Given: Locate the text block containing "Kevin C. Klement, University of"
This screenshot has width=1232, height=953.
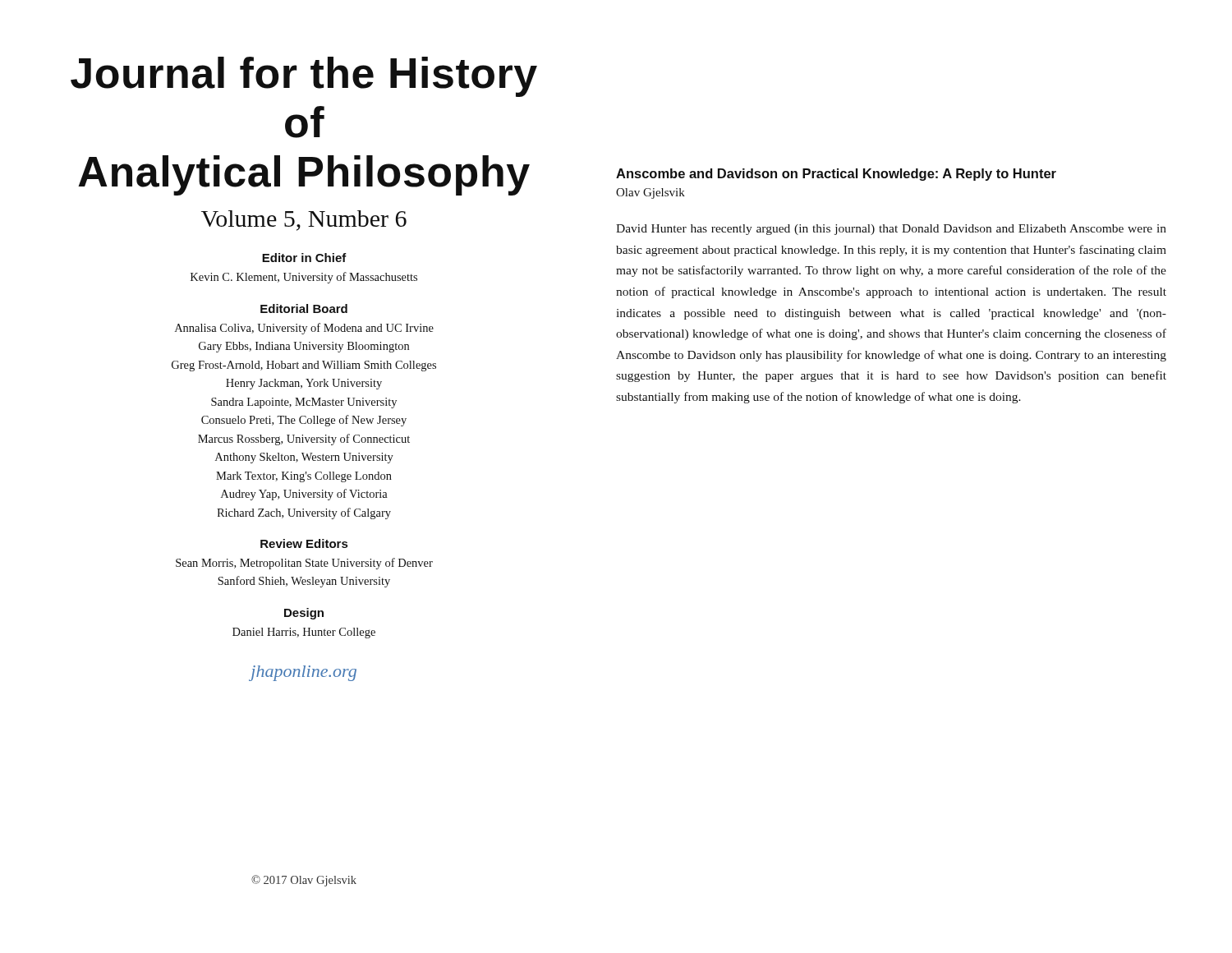Looking at the screenshot, I should click(x=304, y=277).
